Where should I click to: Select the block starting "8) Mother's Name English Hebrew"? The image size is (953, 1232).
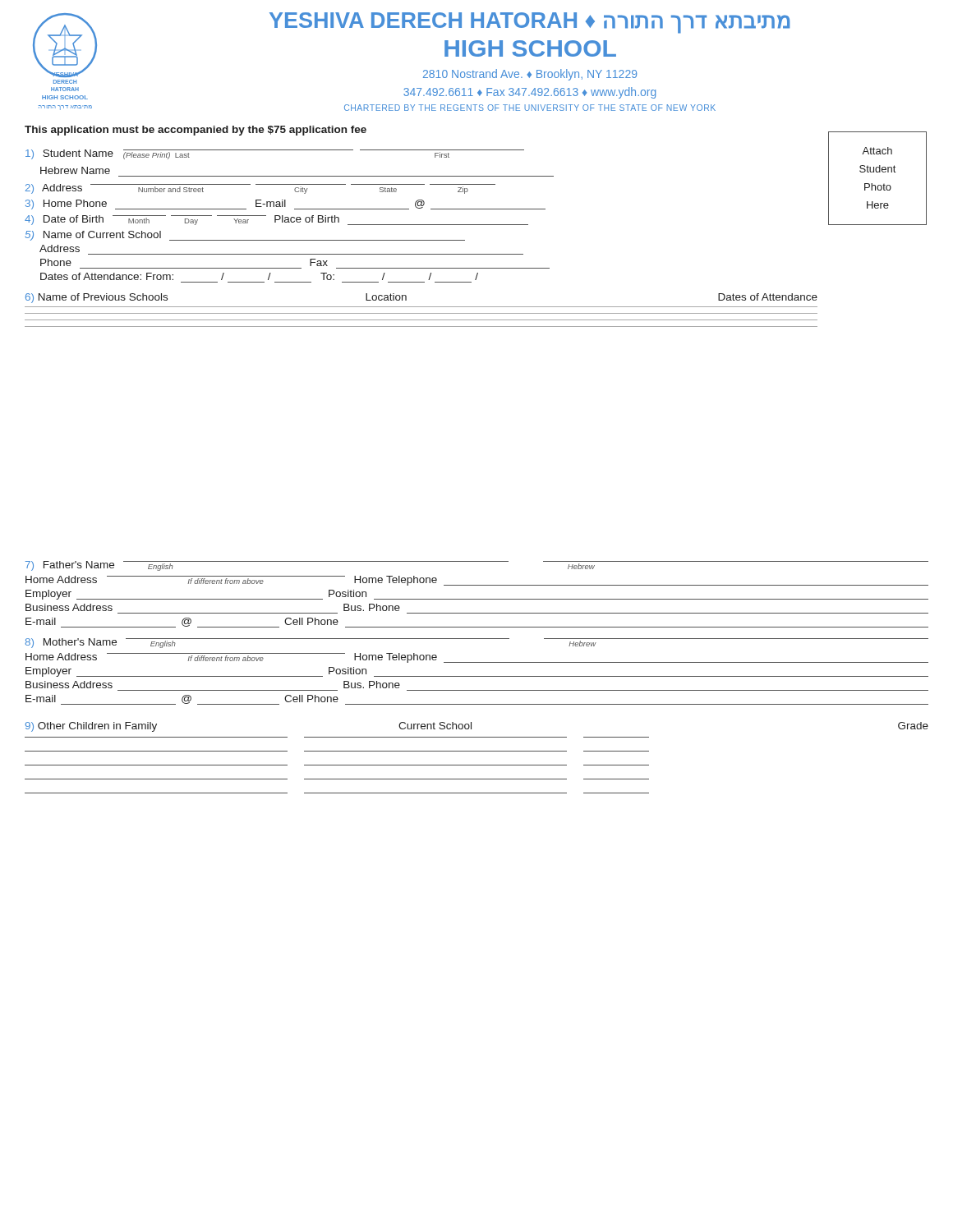[476, 642]
